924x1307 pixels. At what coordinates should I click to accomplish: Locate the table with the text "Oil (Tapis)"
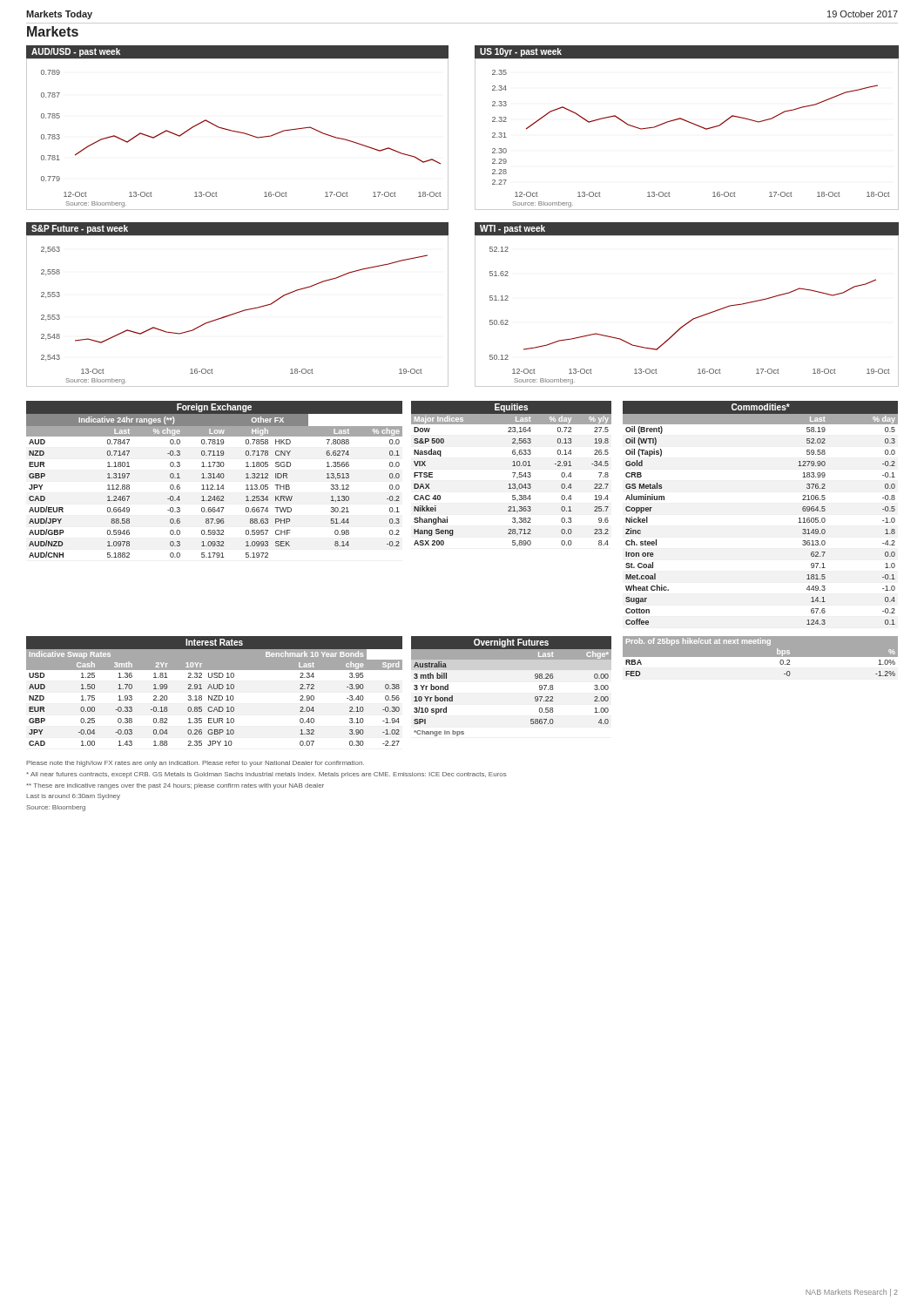[760, 515]
